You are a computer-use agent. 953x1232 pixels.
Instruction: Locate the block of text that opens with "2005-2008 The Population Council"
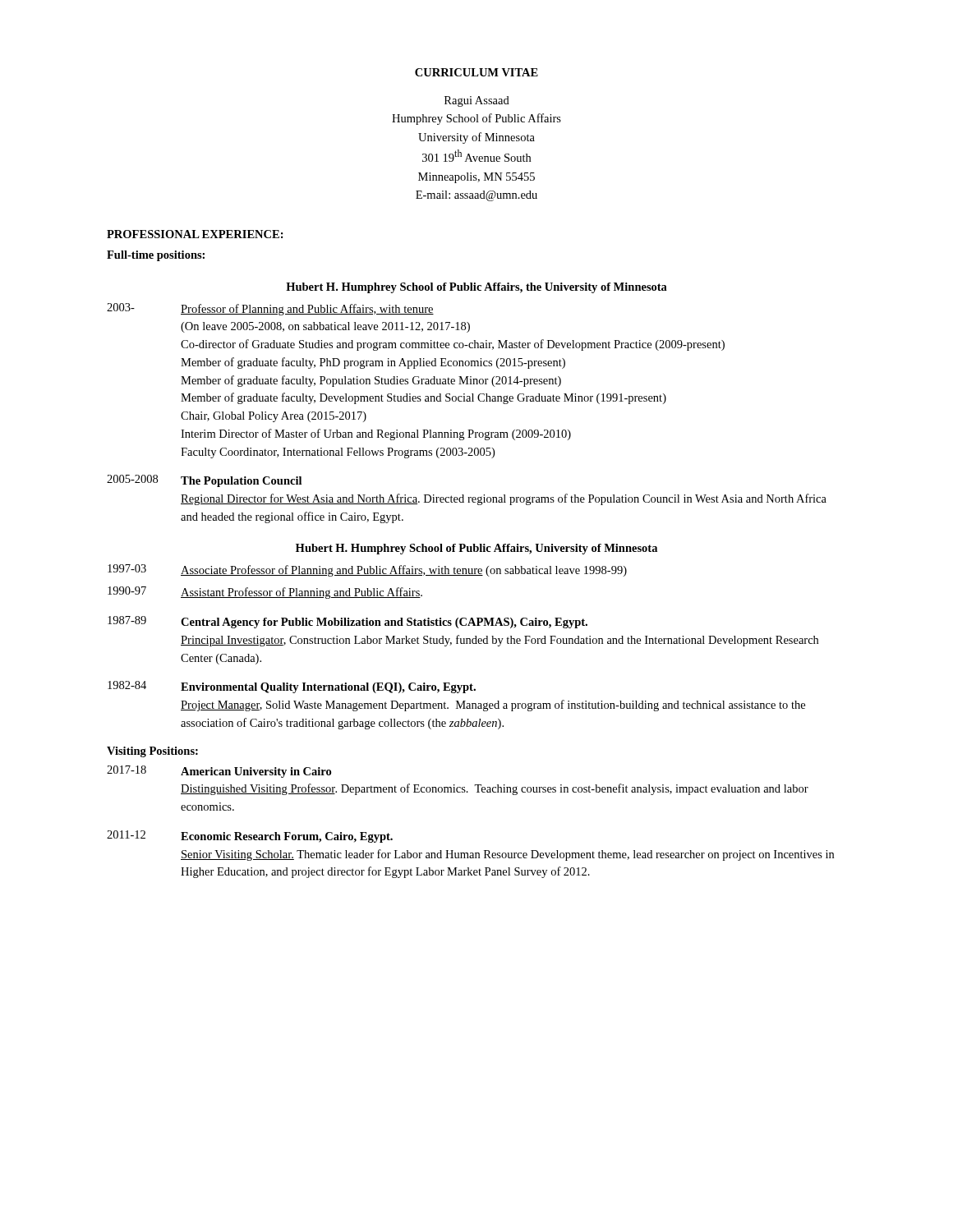point(476,499)
